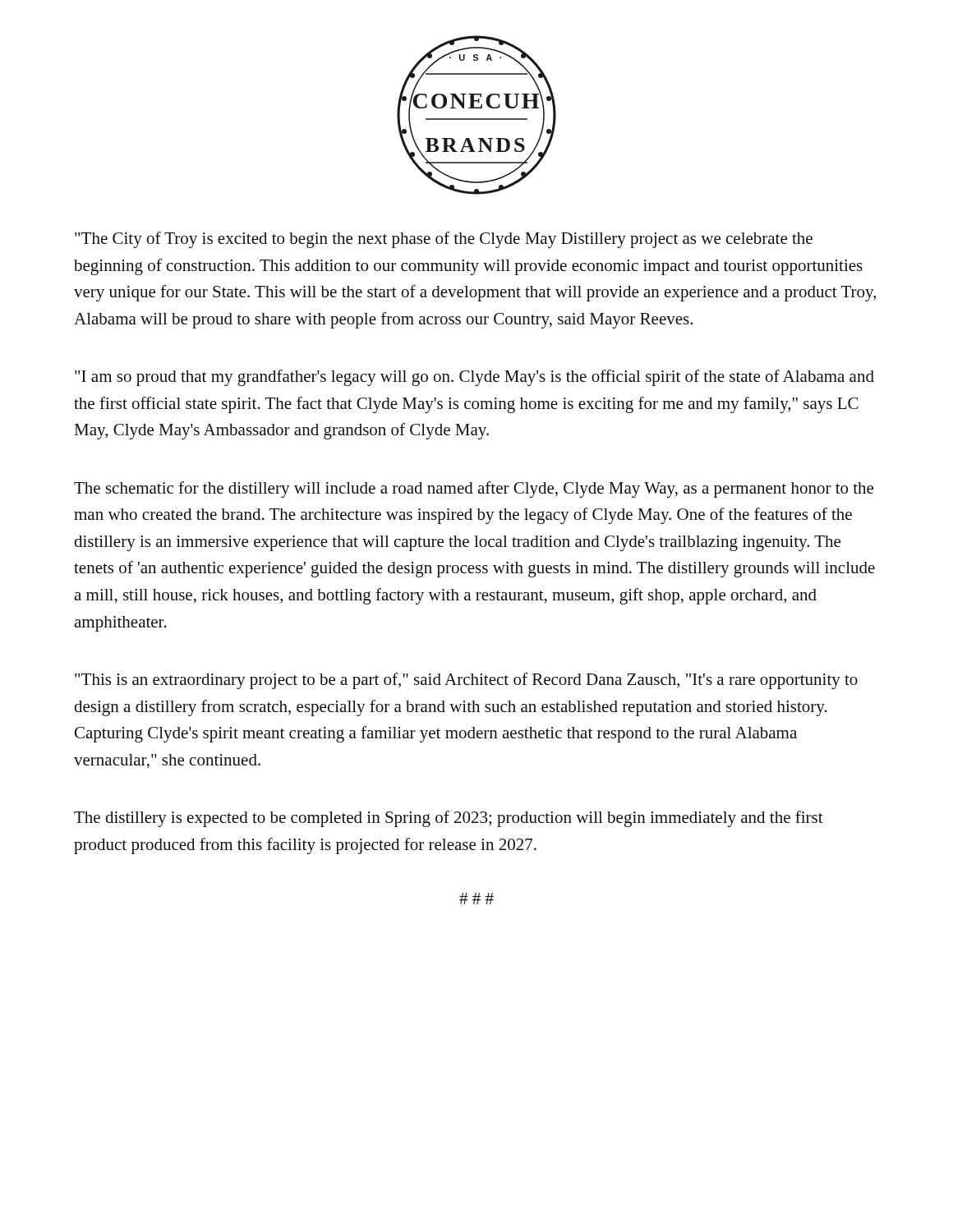The height and width of the screenshot is (1232, 953).
Task: Locate the block of text that opens with ""The City of Troy is excited"
Action: [x=475, y=278]
